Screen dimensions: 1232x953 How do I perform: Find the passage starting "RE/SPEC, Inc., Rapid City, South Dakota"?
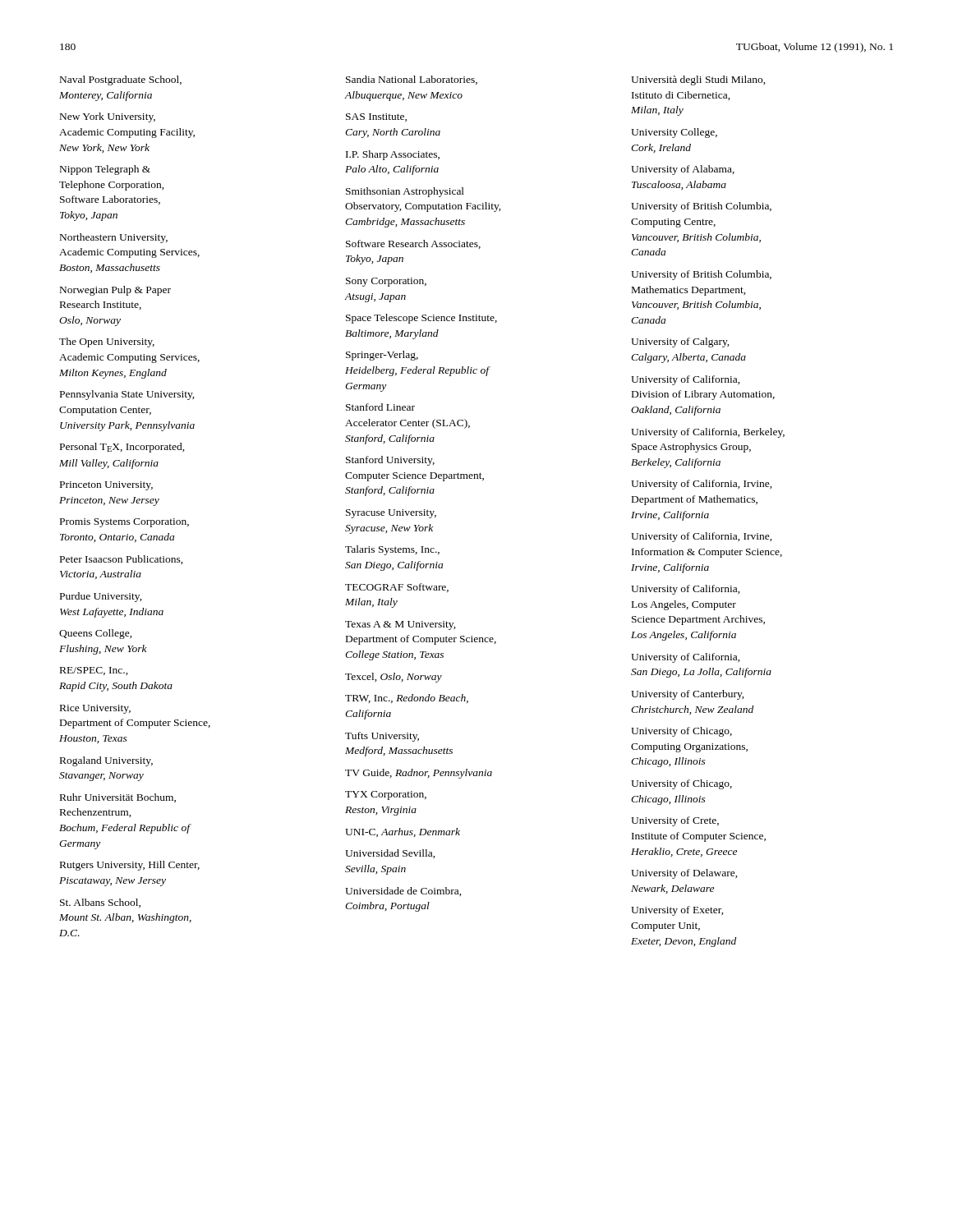pos(94,671)
